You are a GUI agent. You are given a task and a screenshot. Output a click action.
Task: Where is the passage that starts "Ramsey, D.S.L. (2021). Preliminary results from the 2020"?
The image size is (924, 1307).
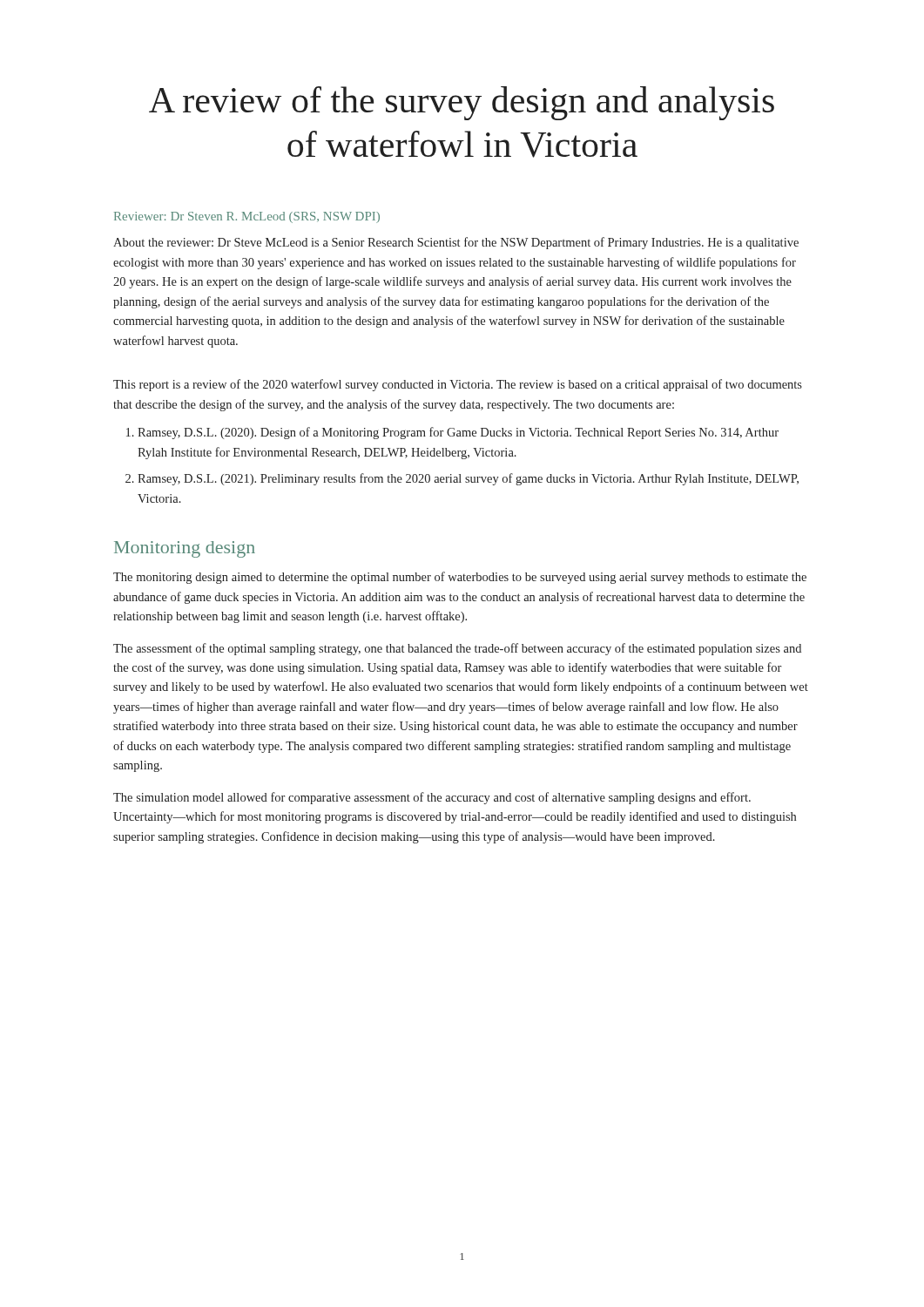pyautogui.click(x=468, y=488)
